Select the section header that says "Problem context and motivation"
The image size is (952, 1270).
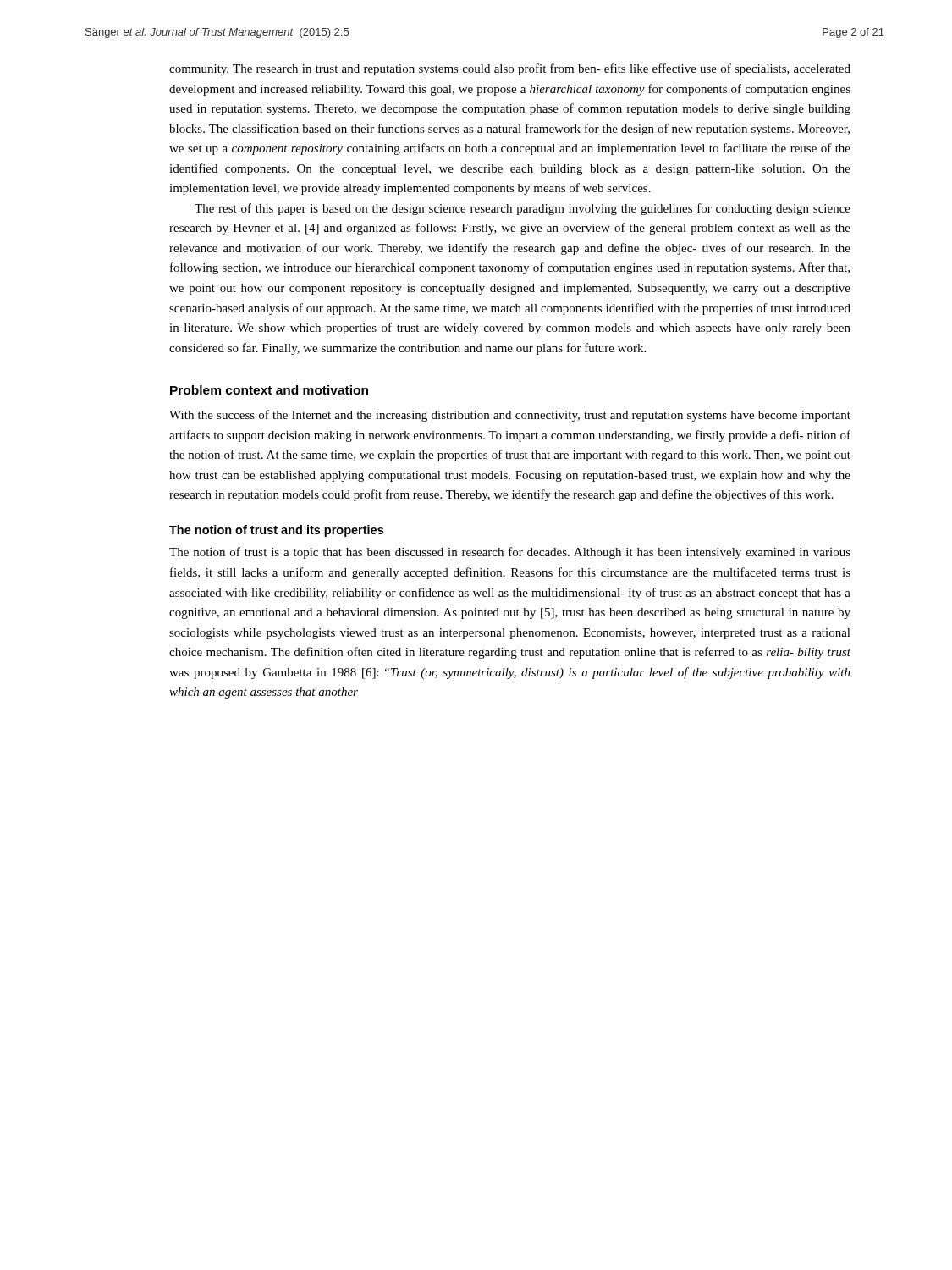pos(269,390)
